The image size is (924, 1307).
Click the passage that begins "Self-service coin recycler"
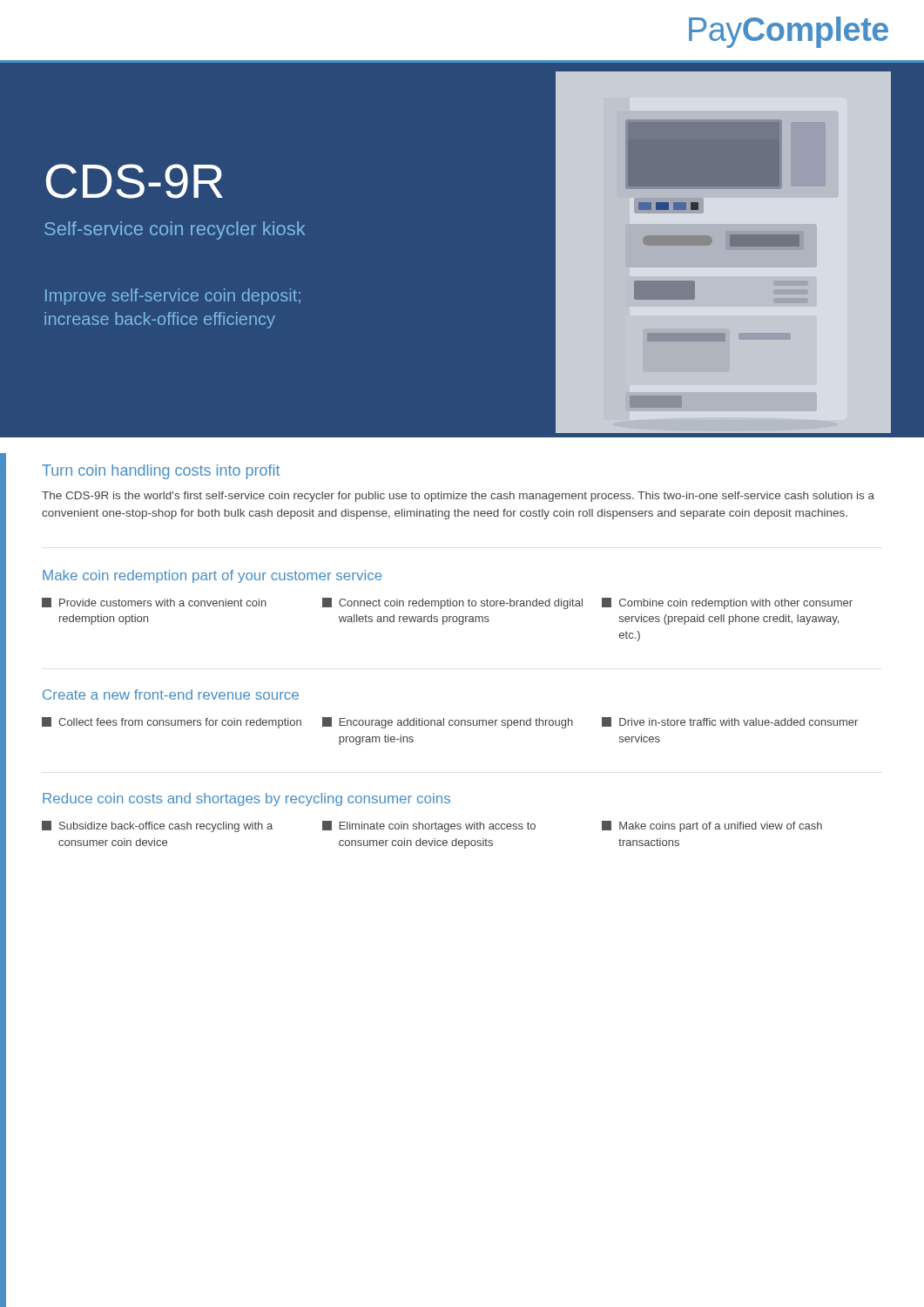tap(174, 229)
